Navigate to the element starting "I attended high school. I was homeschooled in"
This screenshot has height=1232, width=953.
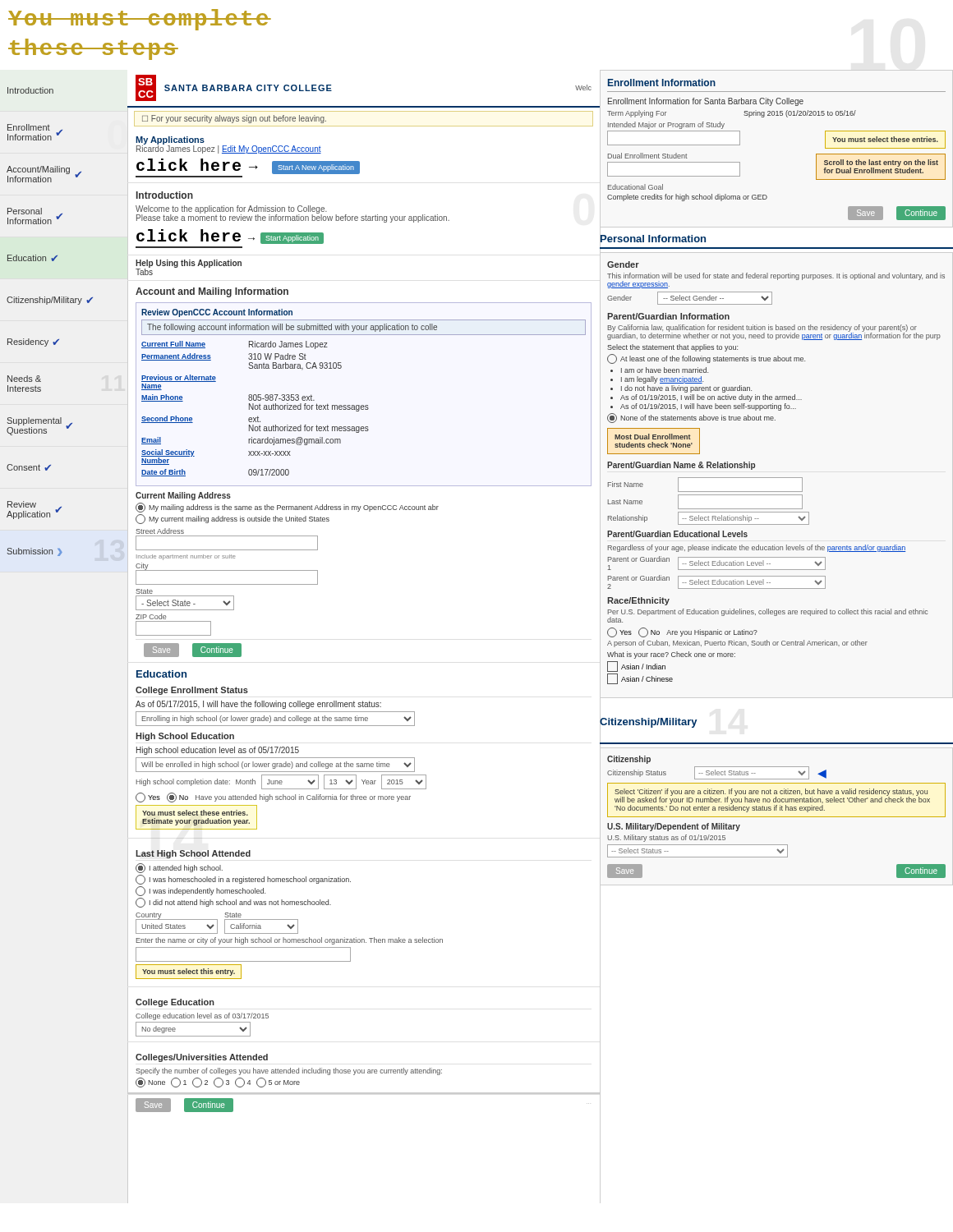179,868
